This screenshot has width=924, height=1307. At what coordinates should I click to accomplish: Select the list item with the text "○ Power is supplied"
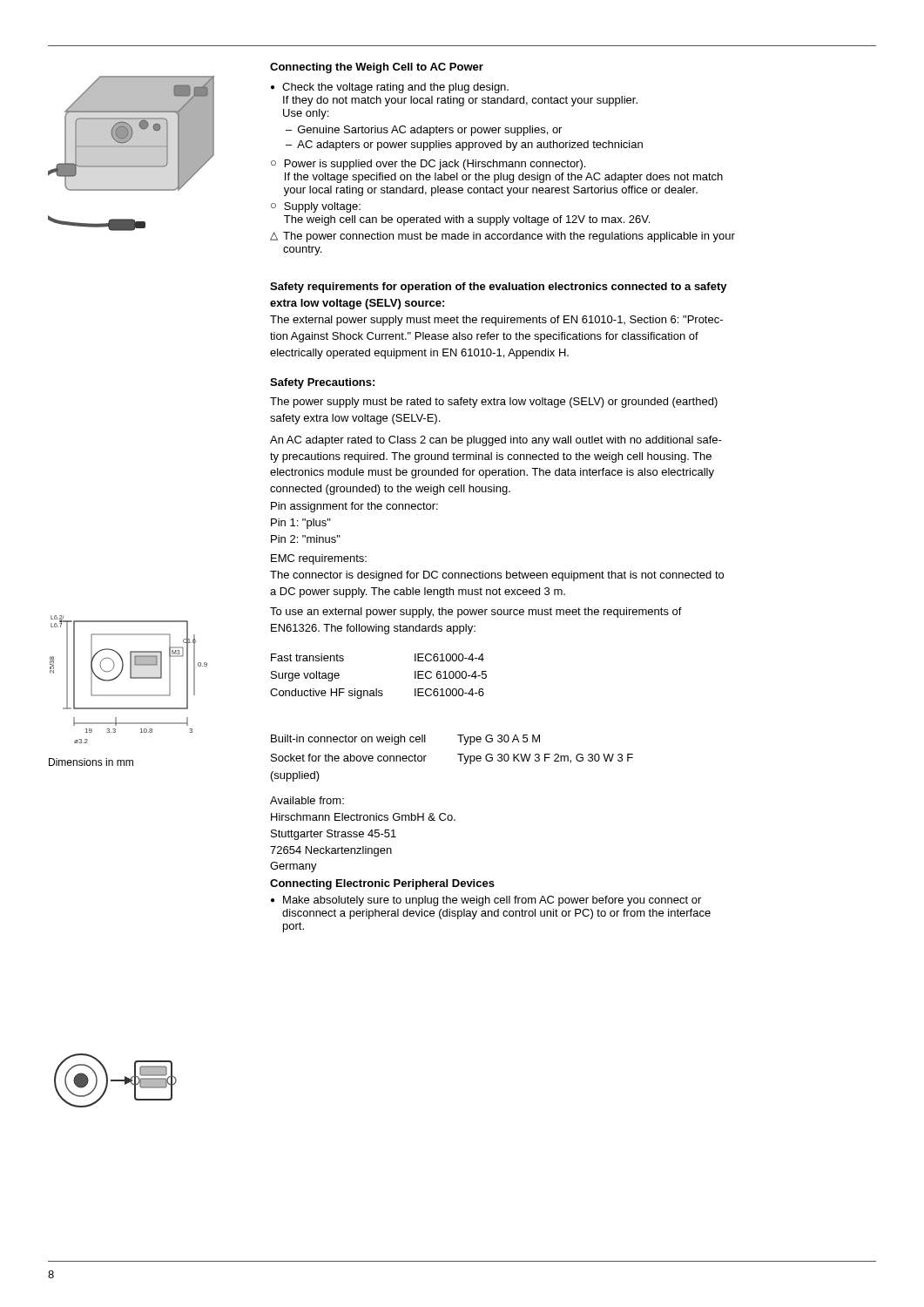pos(573,206)
